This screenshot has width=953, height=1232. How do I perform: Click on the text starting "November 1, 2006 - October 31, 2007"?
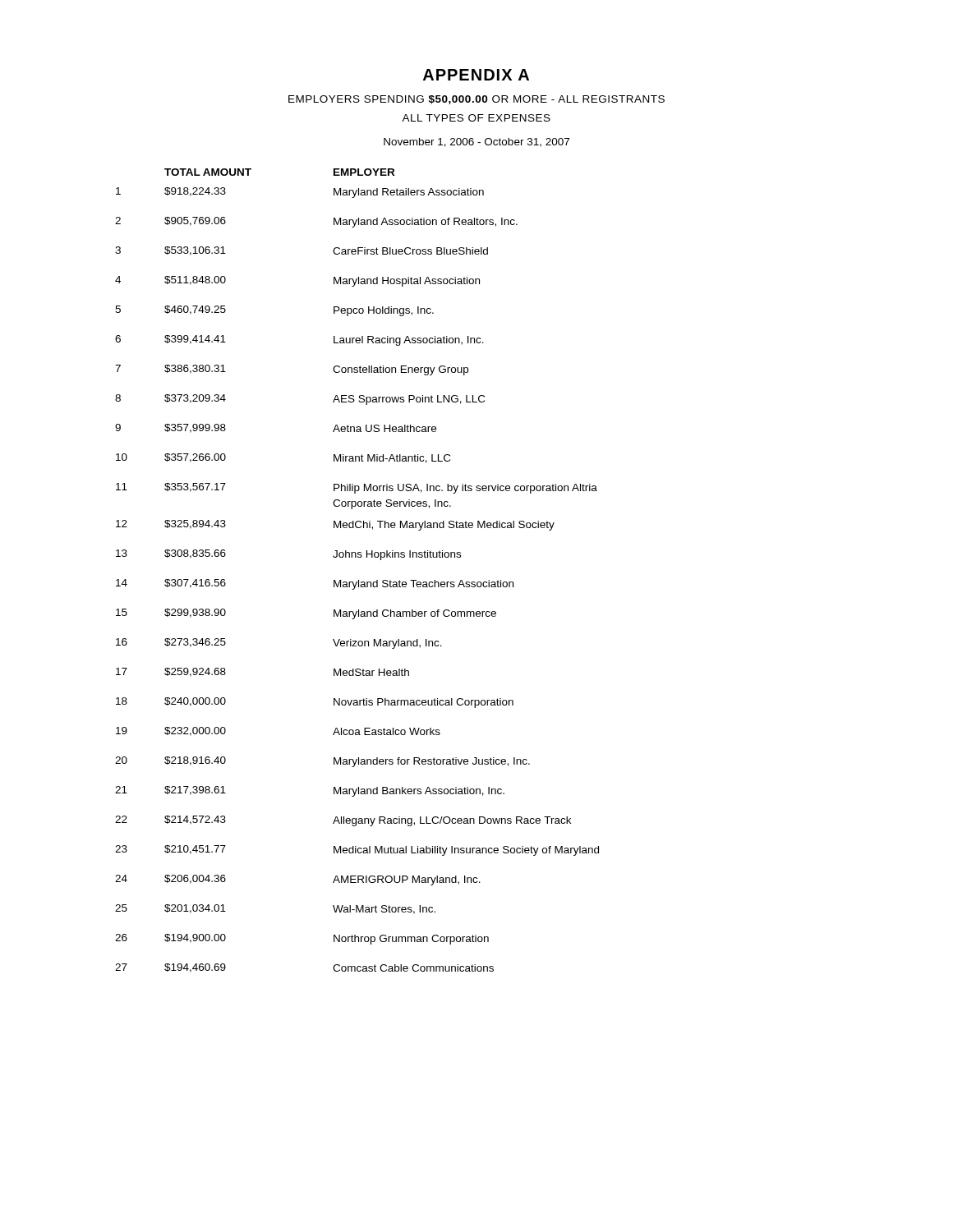tap(476, 142)
